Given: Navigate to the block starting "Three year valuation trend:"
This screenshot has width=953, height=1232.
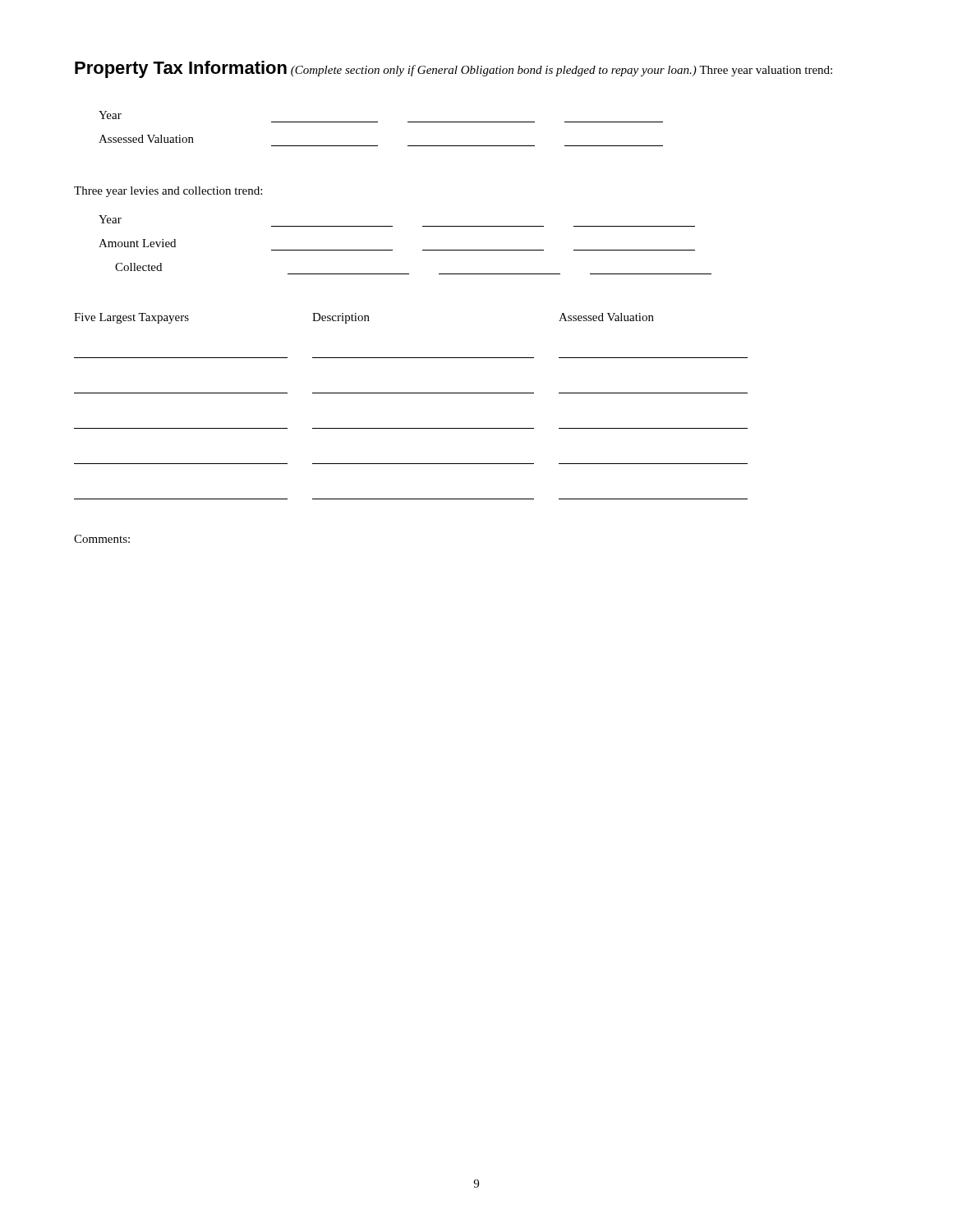Looking at the screenshot, I should [x=766, y=70].
